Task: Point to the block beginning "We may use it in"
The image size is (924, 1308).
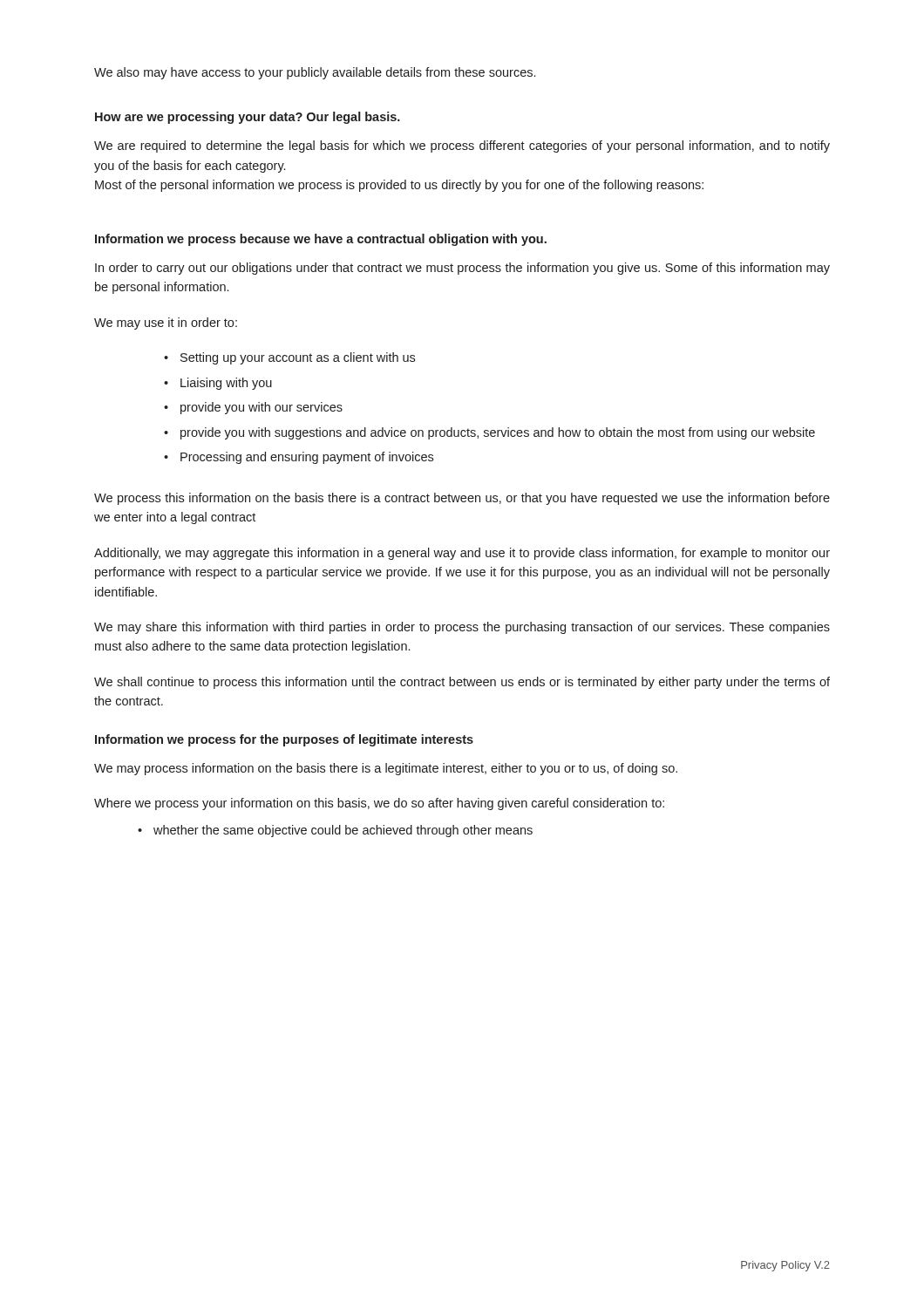Action: [166, 322]
